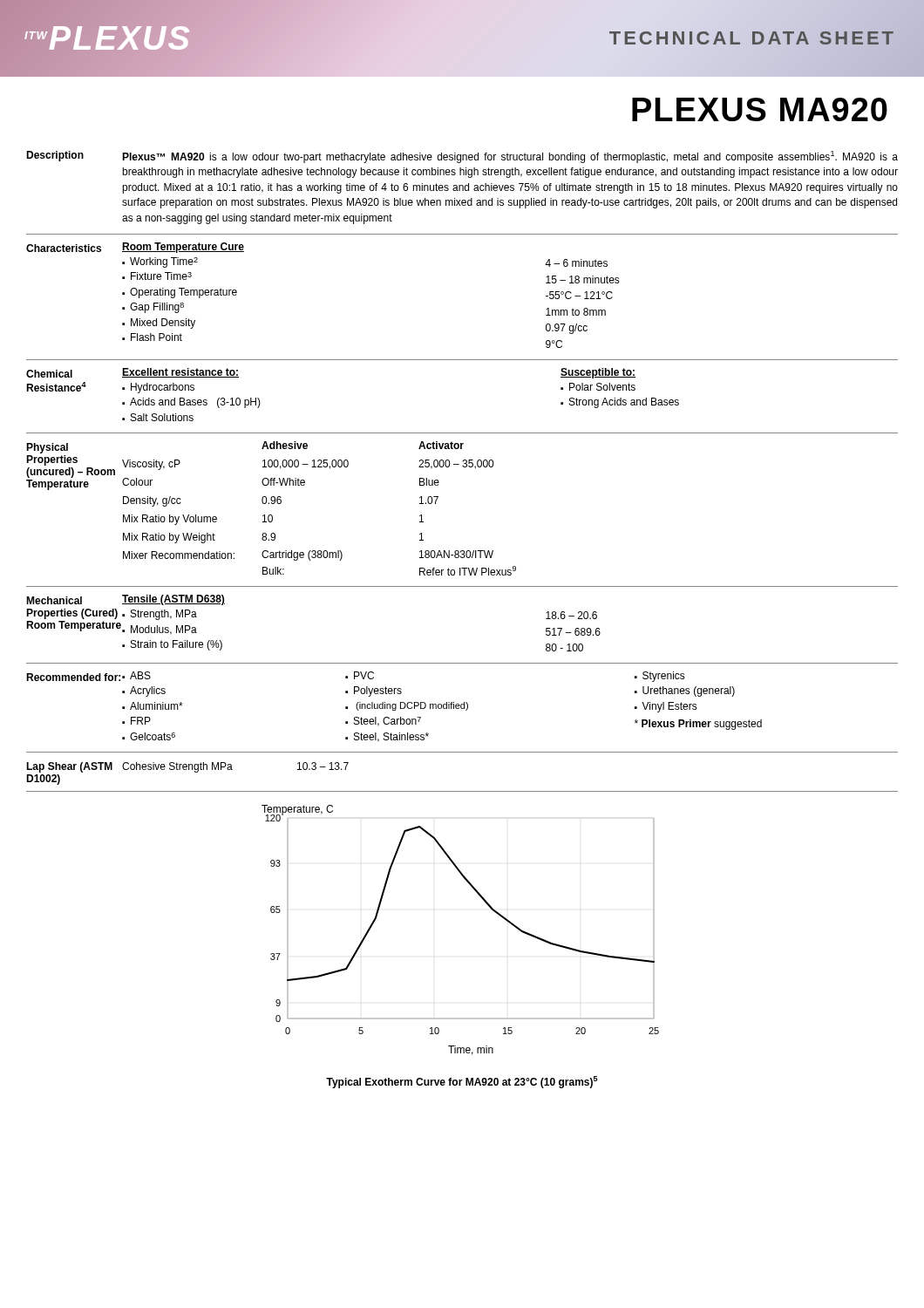Point to "PLEXUS MA920"
The image size is (924, 1308).
(x=760, y=110)
